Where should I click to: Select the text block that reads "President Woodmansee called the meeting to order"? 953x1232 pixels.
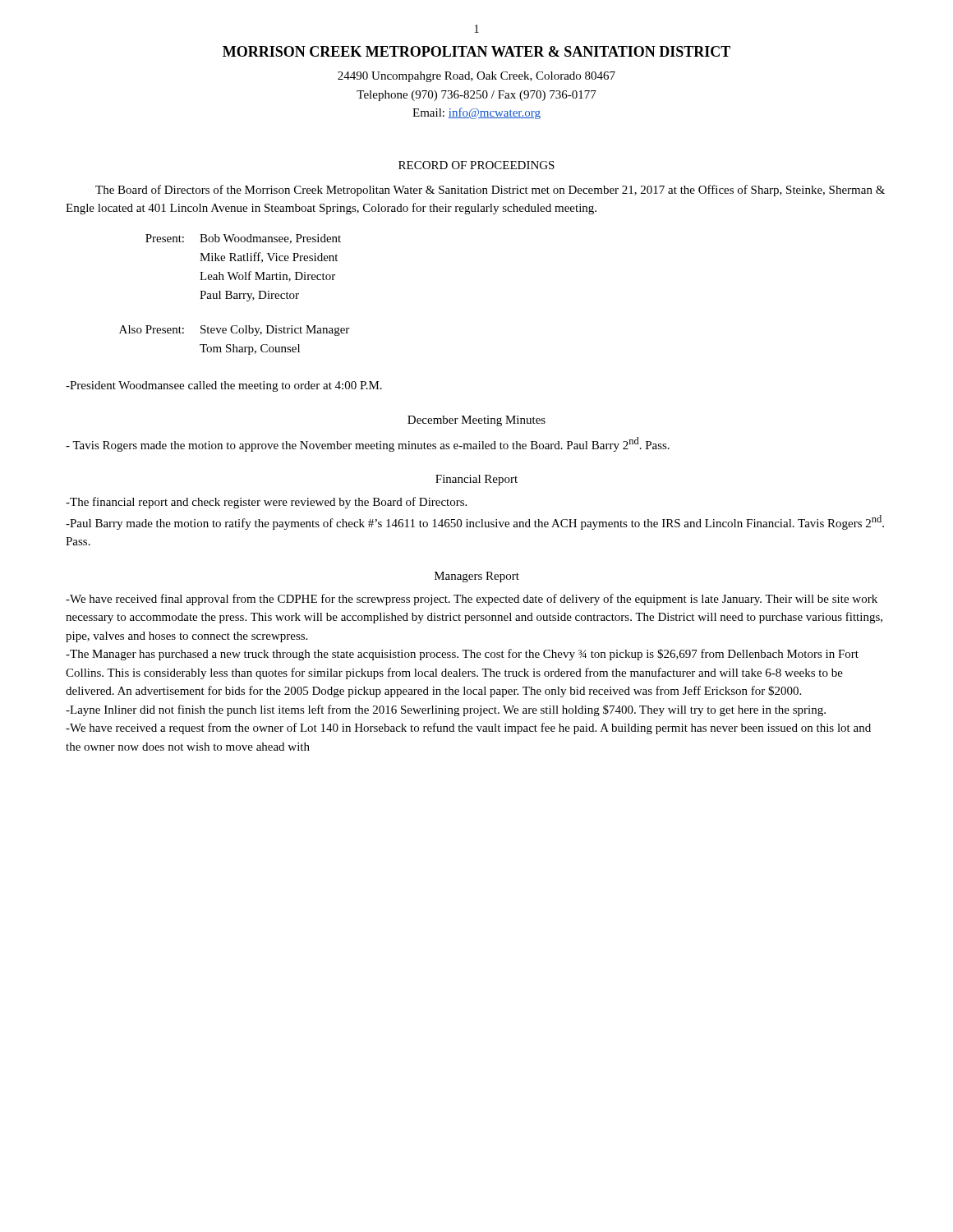pyautogui.click(x=224, y=385)
